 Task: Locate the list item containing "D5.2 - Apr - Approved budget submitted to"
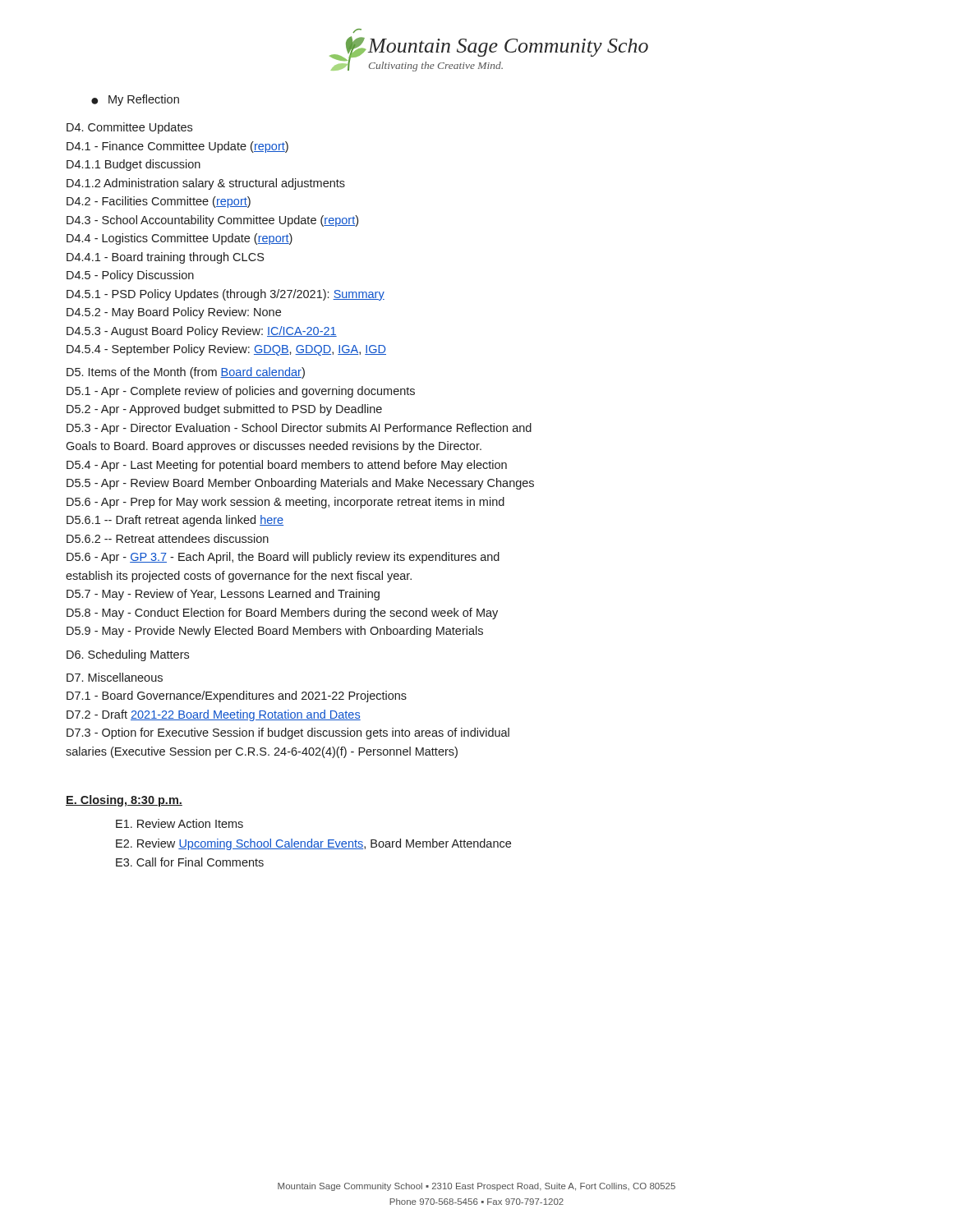224,410
